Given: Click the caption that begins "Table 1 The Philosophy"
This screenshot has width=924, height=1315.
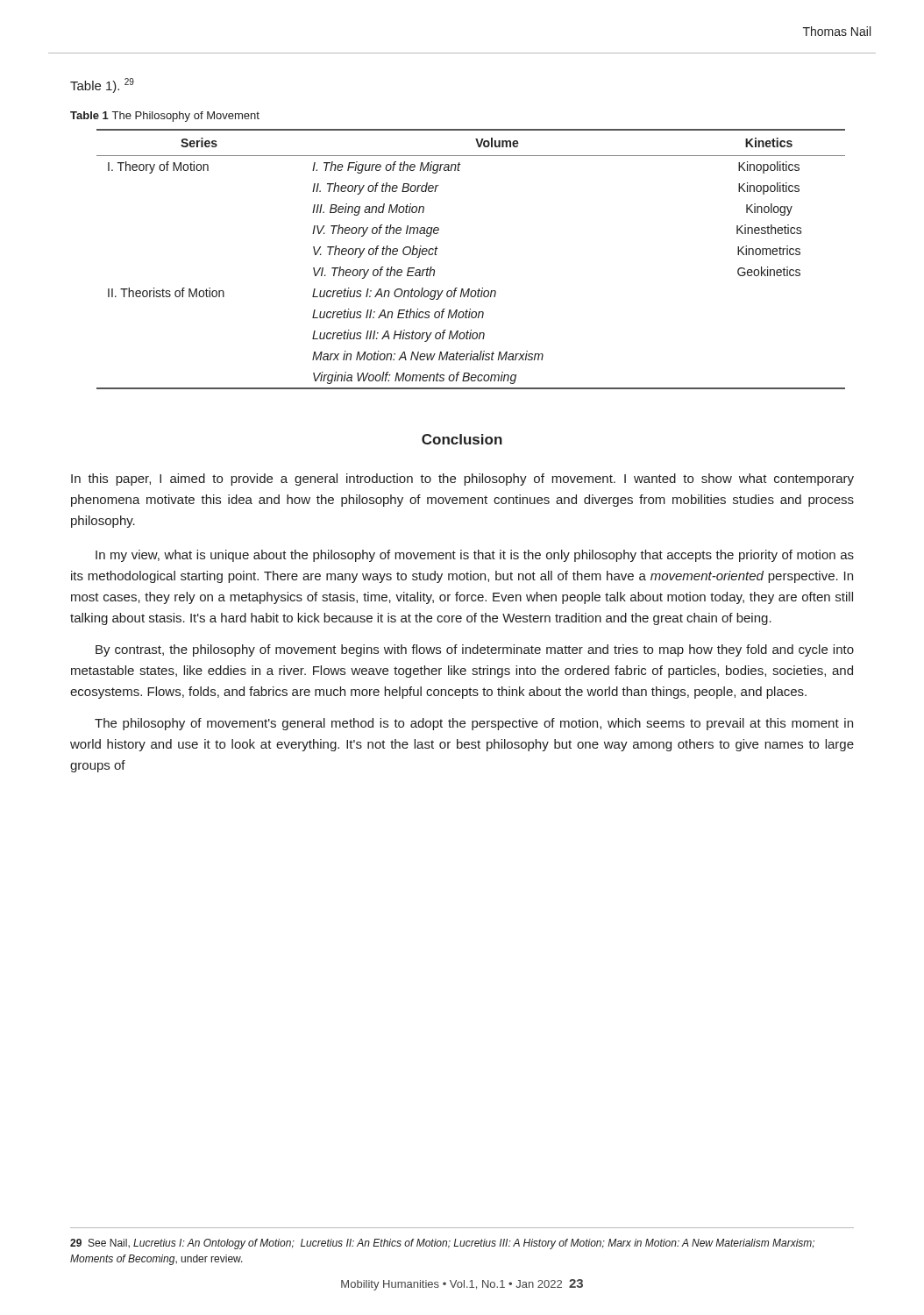Looking at the screenshot, I should click(165, 115).
